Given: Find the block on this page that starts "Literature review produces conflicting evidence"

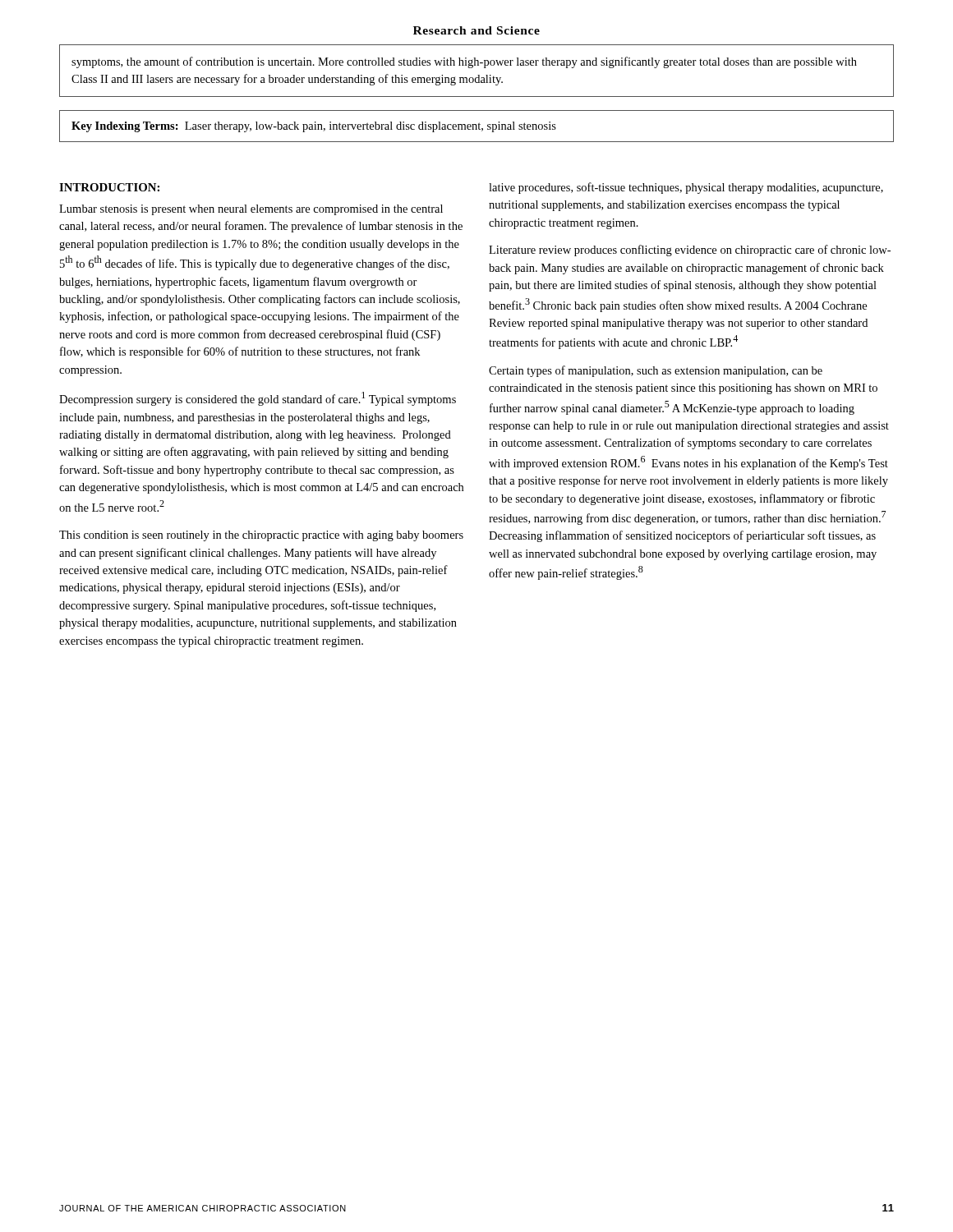Looking at the screenshot, I should point(691,297).
